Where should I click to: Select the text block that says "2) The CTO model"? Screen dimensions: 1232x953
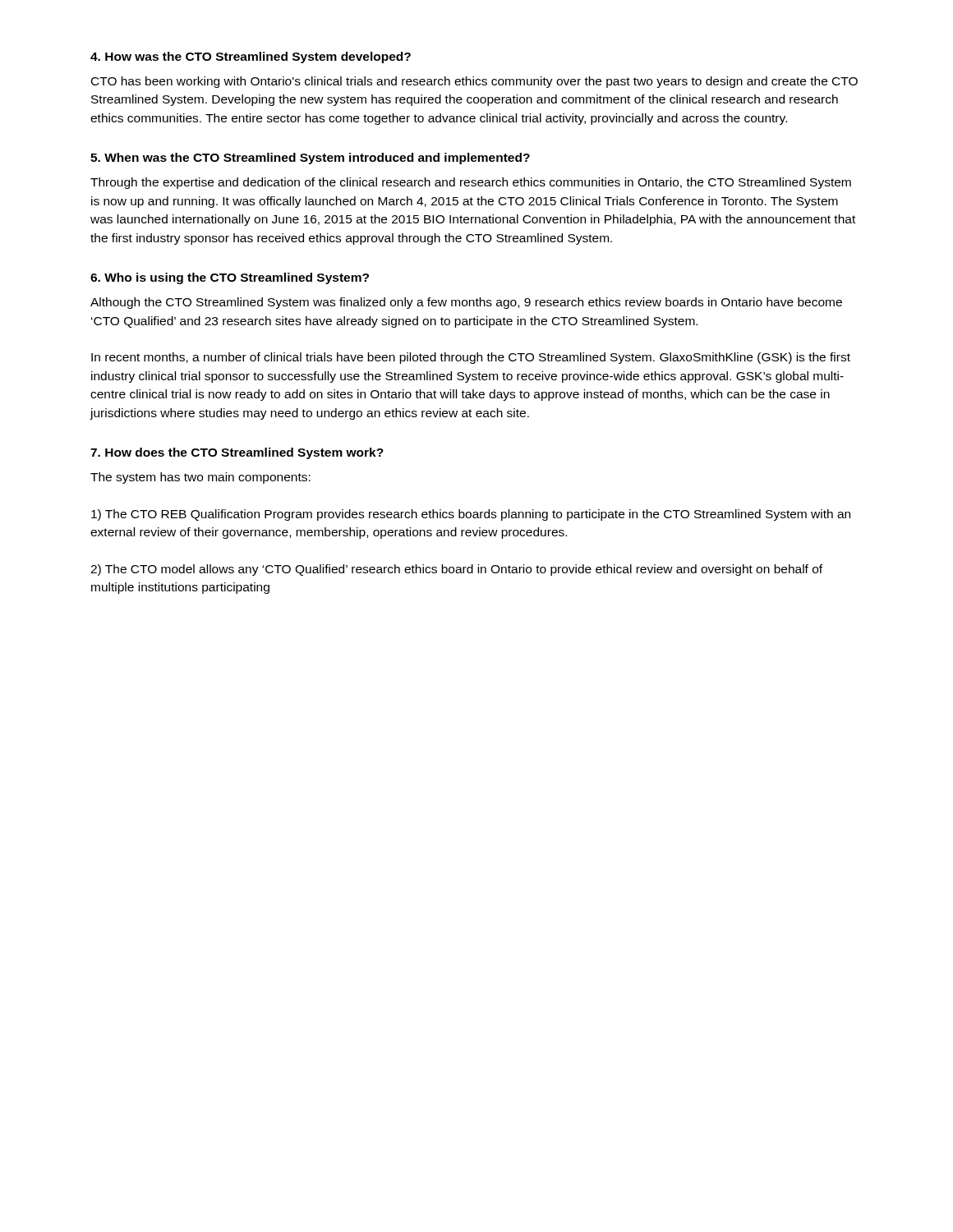[x=456, y=578]
